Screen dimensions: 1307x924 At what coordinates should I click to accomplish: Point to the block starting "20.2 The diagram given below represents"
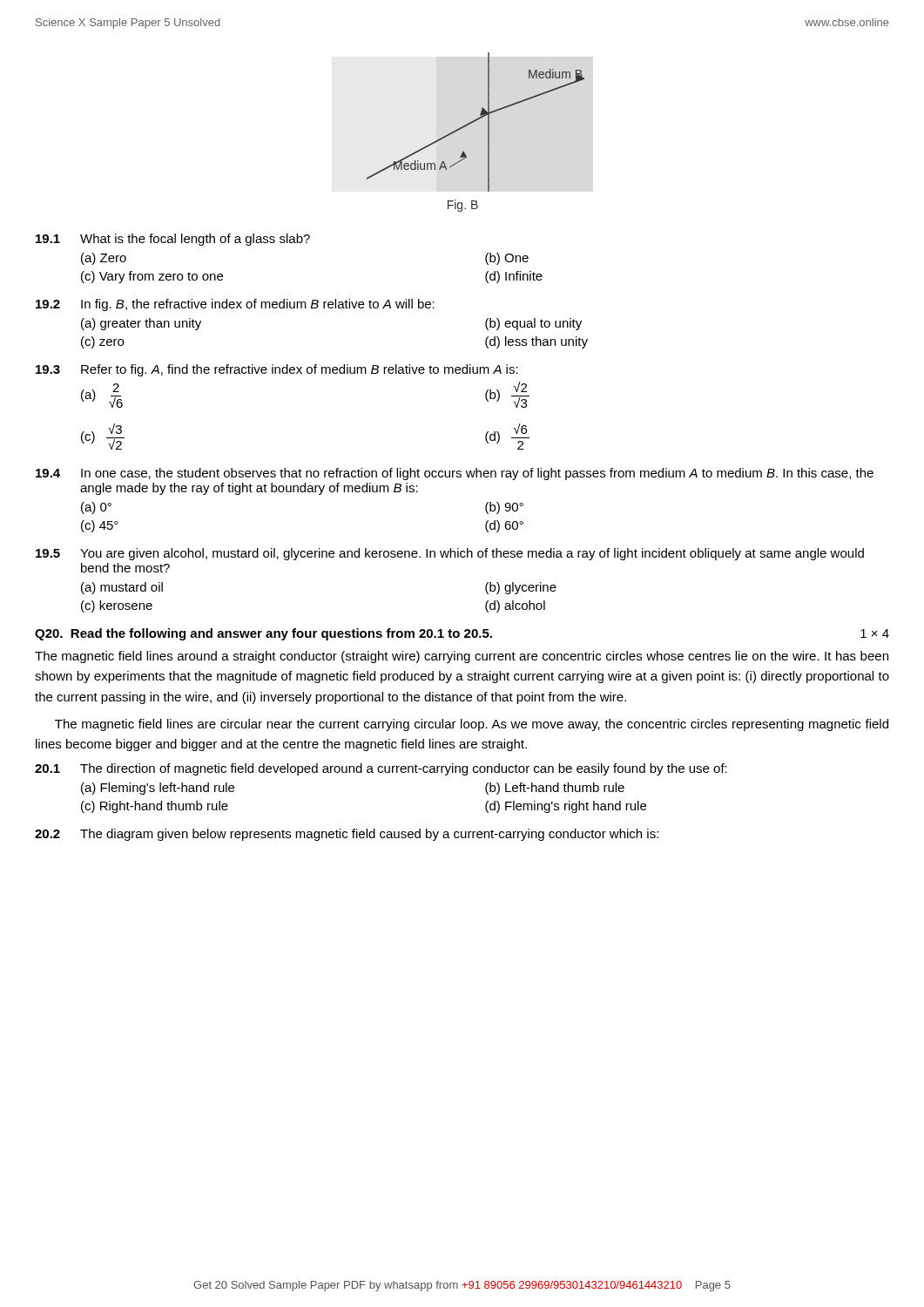(462, 834)
